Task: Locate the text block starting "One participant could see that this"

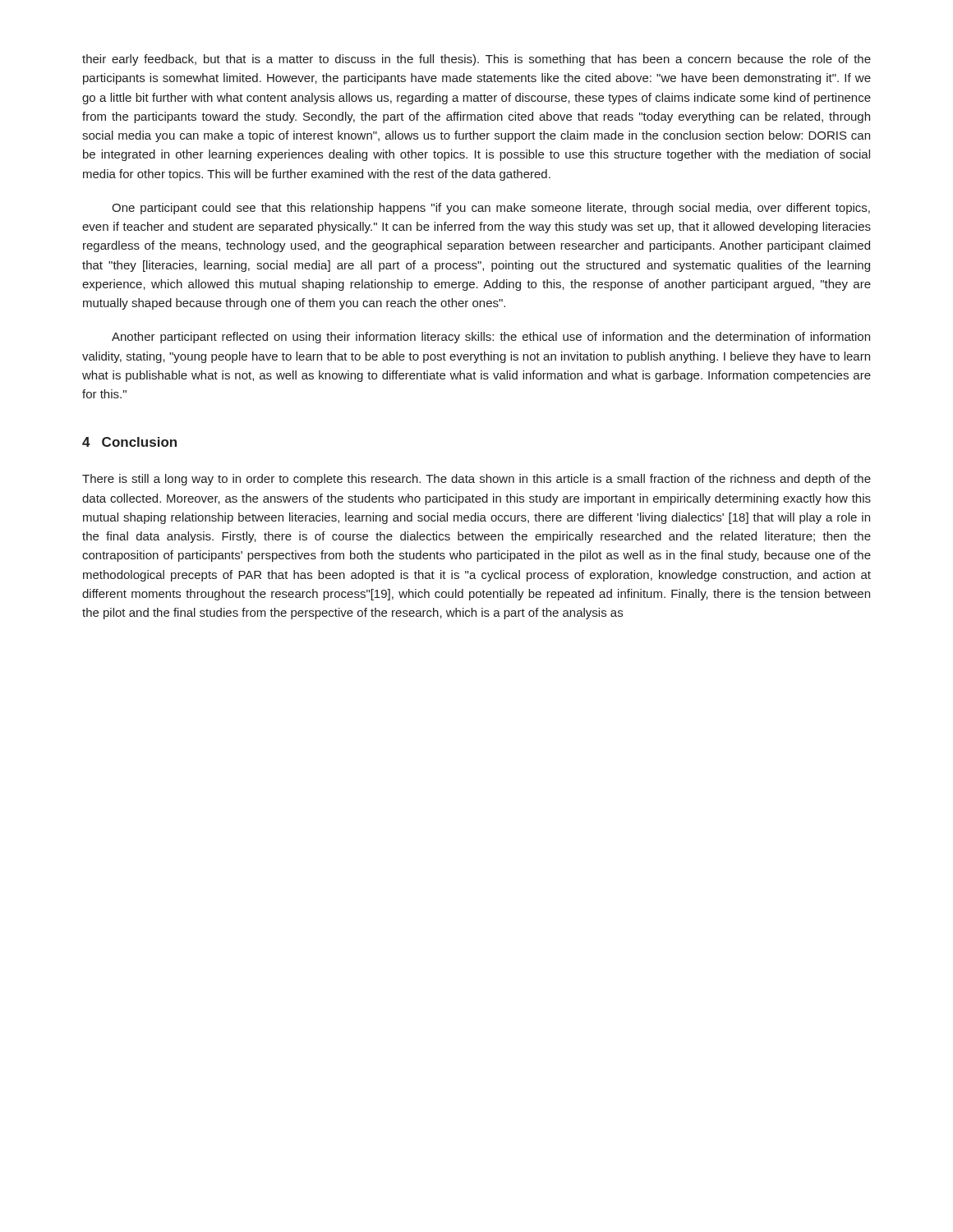Action: point(476,255)
